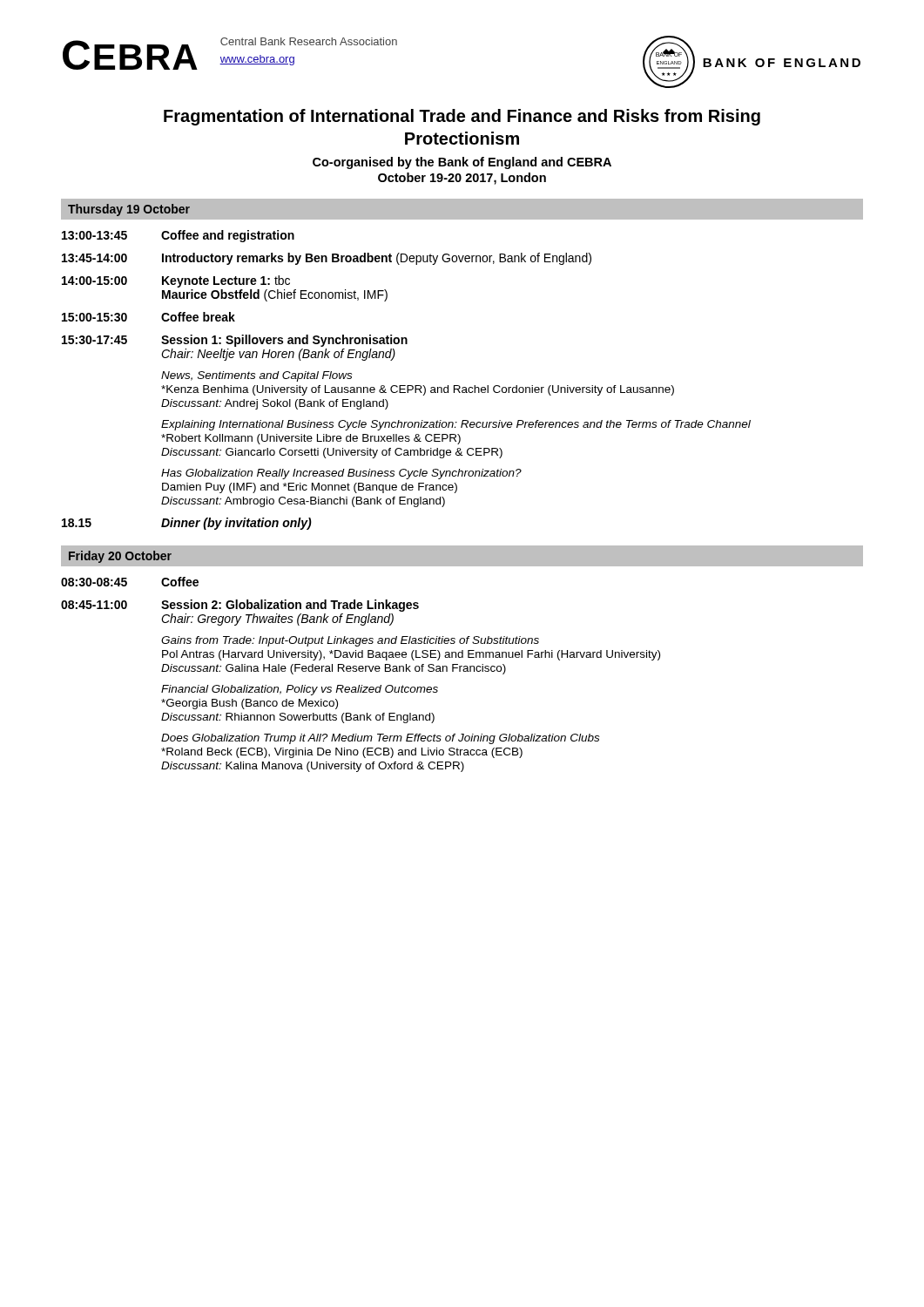The height and width of the screenshot is (1307, 924).
Task: Click on the region starting "Session 1: Spillovers and Synchronisation Chair:"
Action: pyautogui.click(x=284, y=347)
